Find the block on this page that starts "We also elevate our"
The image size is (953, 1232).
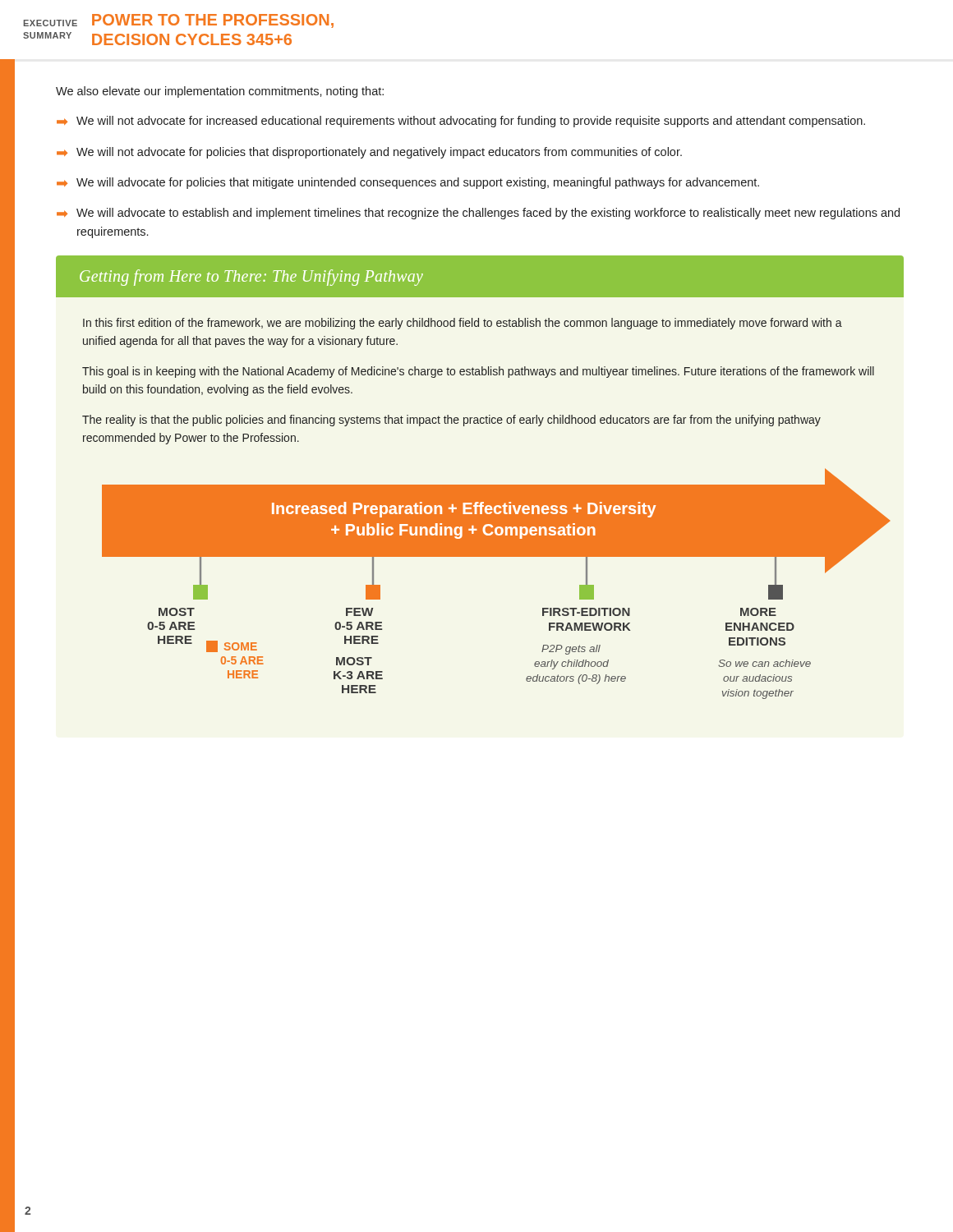(220, 91)
